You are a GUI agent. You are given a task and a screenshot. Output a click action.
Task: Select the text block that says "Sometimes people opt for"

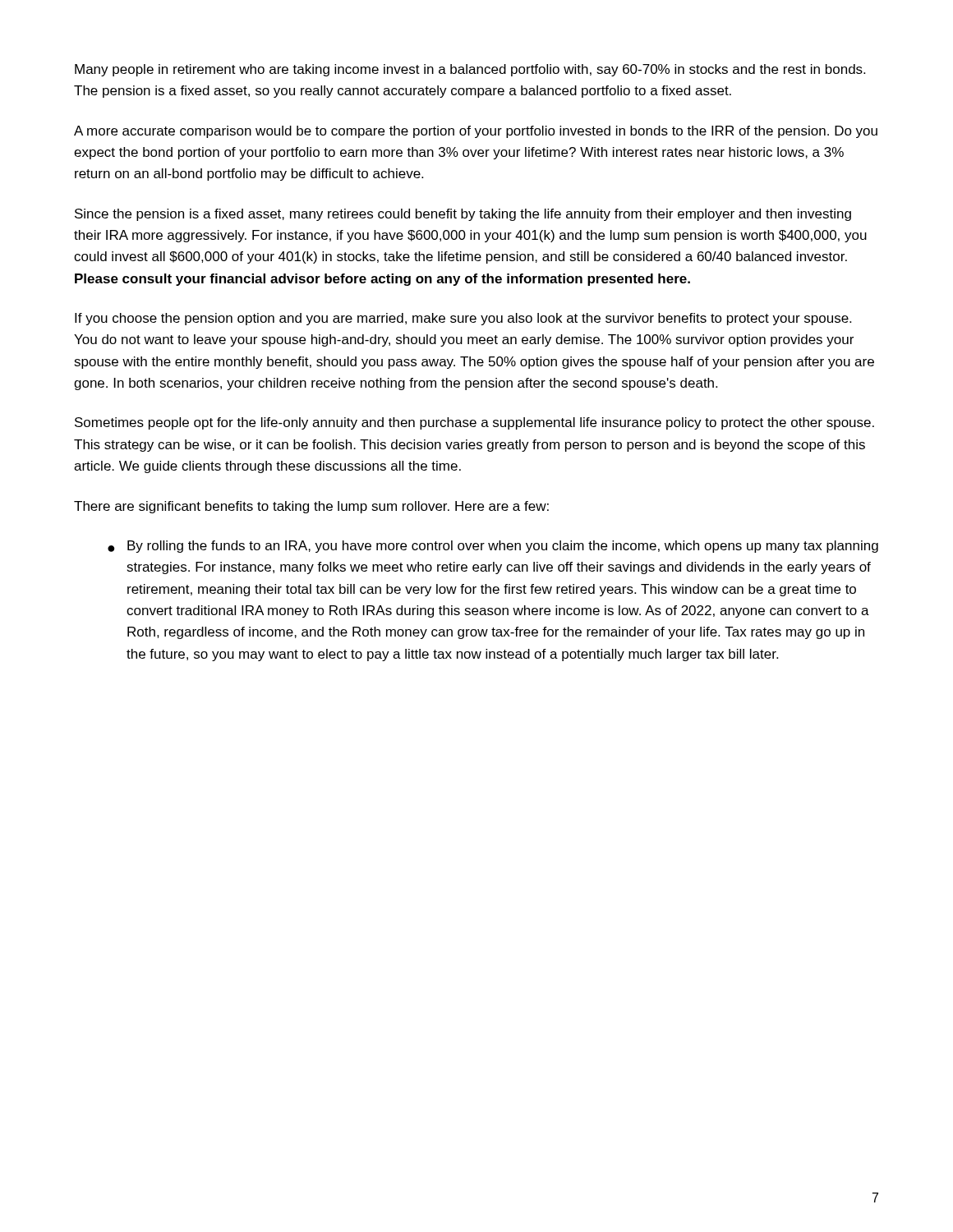point(475,445)
